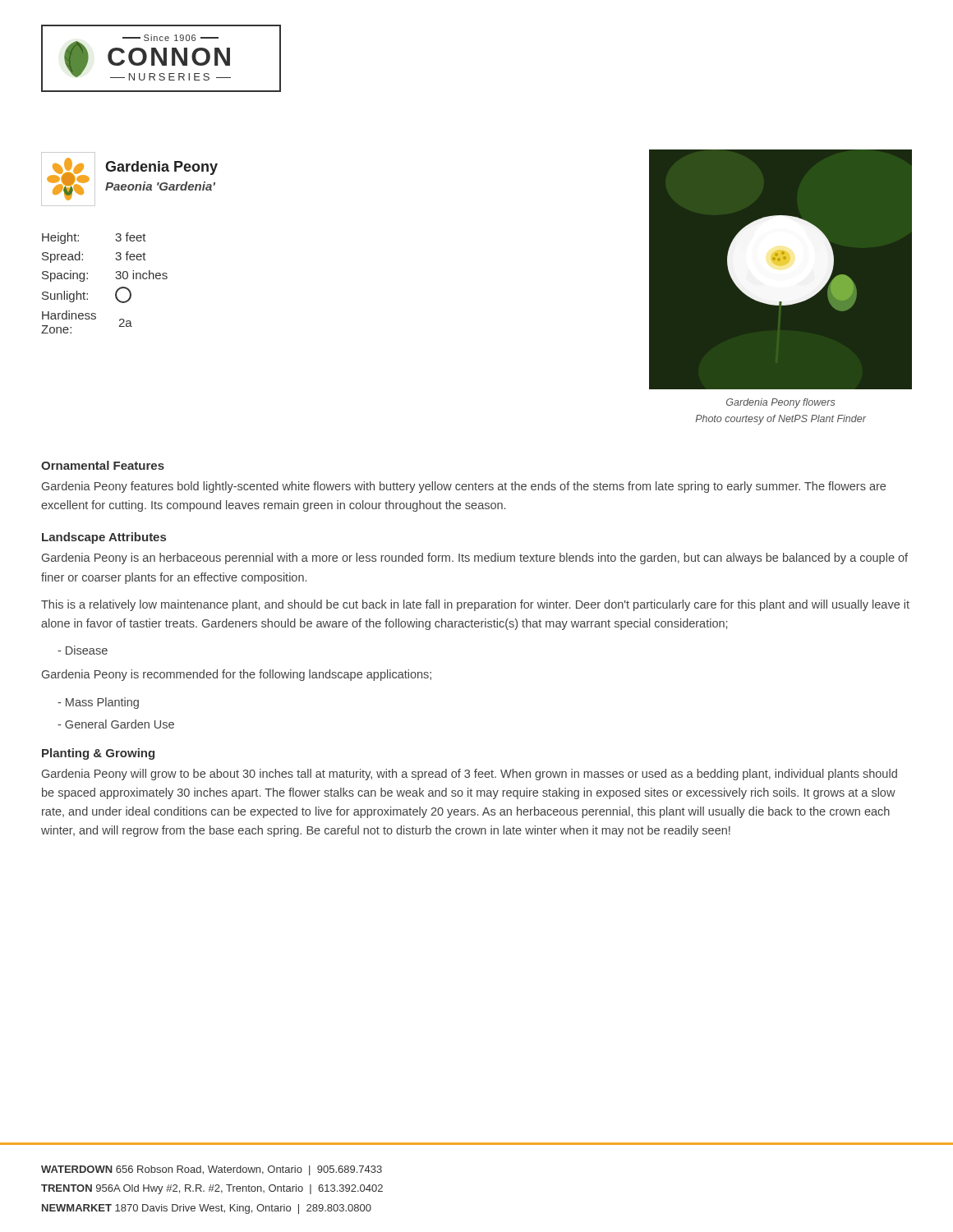This screenshot has width=953, height=1232.
Task: Locate the illustration
Action: pos(68,179)
